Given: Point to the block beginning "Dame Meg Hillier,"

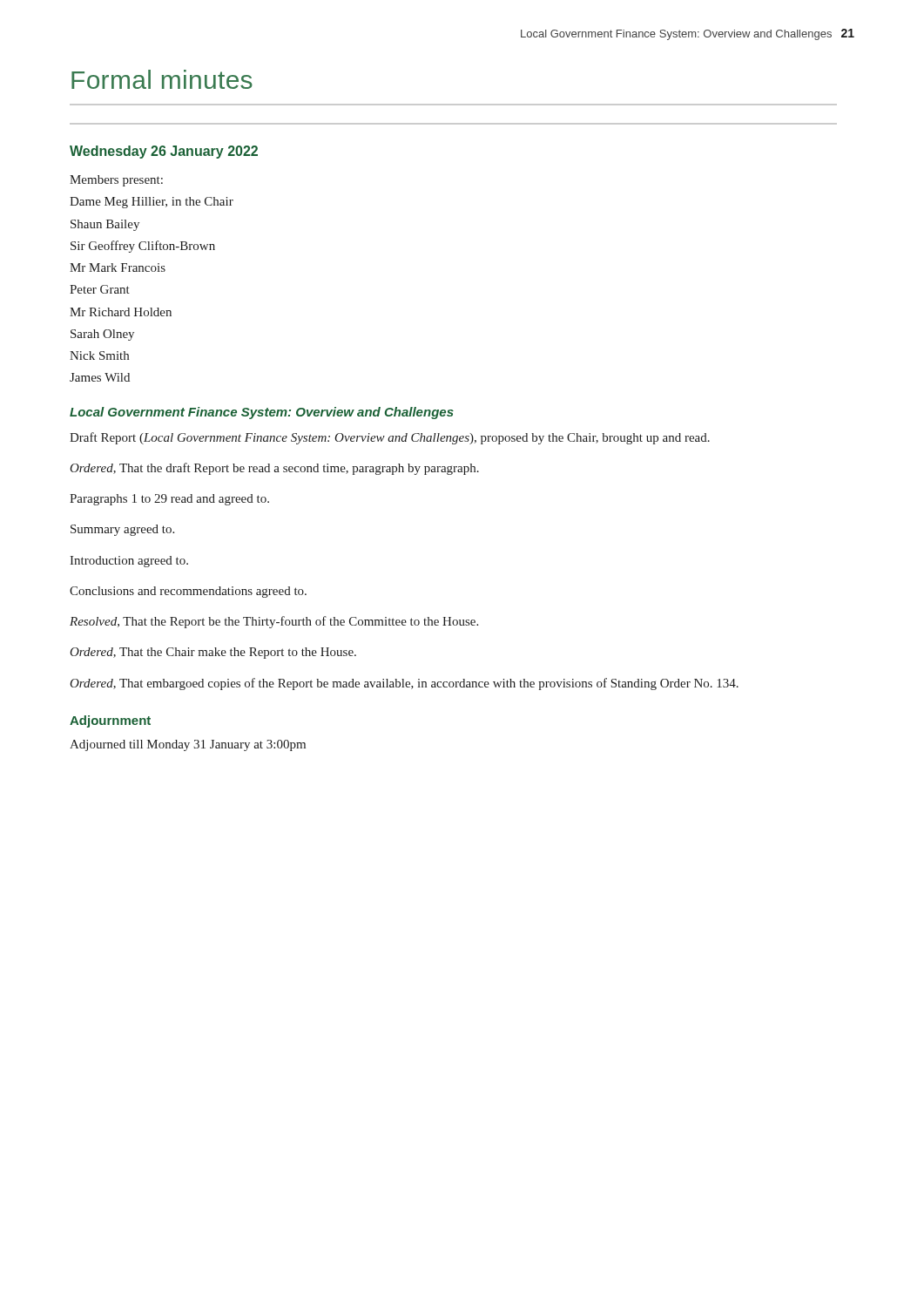Looking at the screenshot, I should click(151, 201).
